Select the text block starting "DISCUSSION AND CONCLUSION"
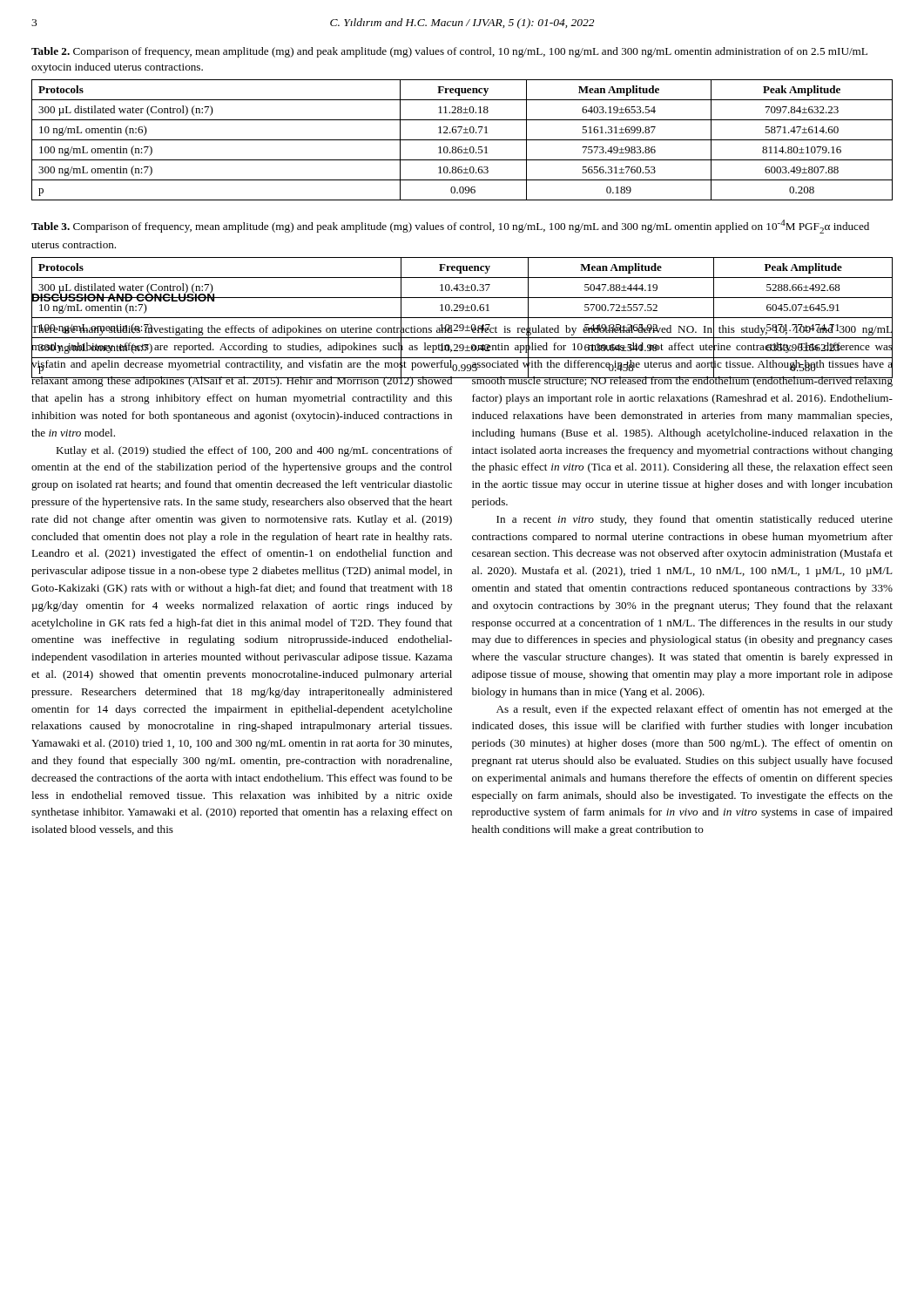Viewport: 924px width, 1307px height. [x=123, y=298]
